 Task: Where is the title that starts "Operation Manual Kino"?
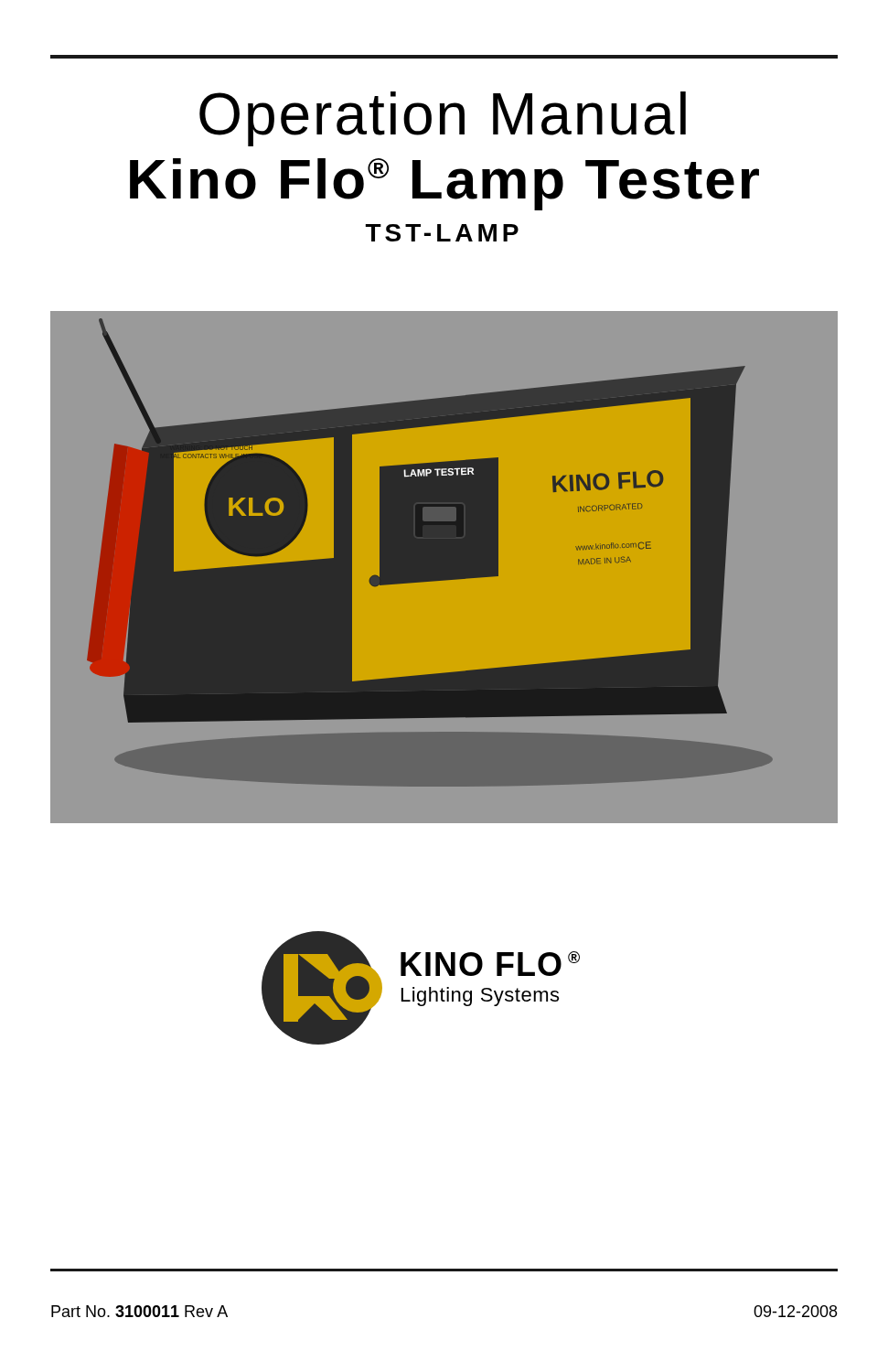[x=444, y=165]
